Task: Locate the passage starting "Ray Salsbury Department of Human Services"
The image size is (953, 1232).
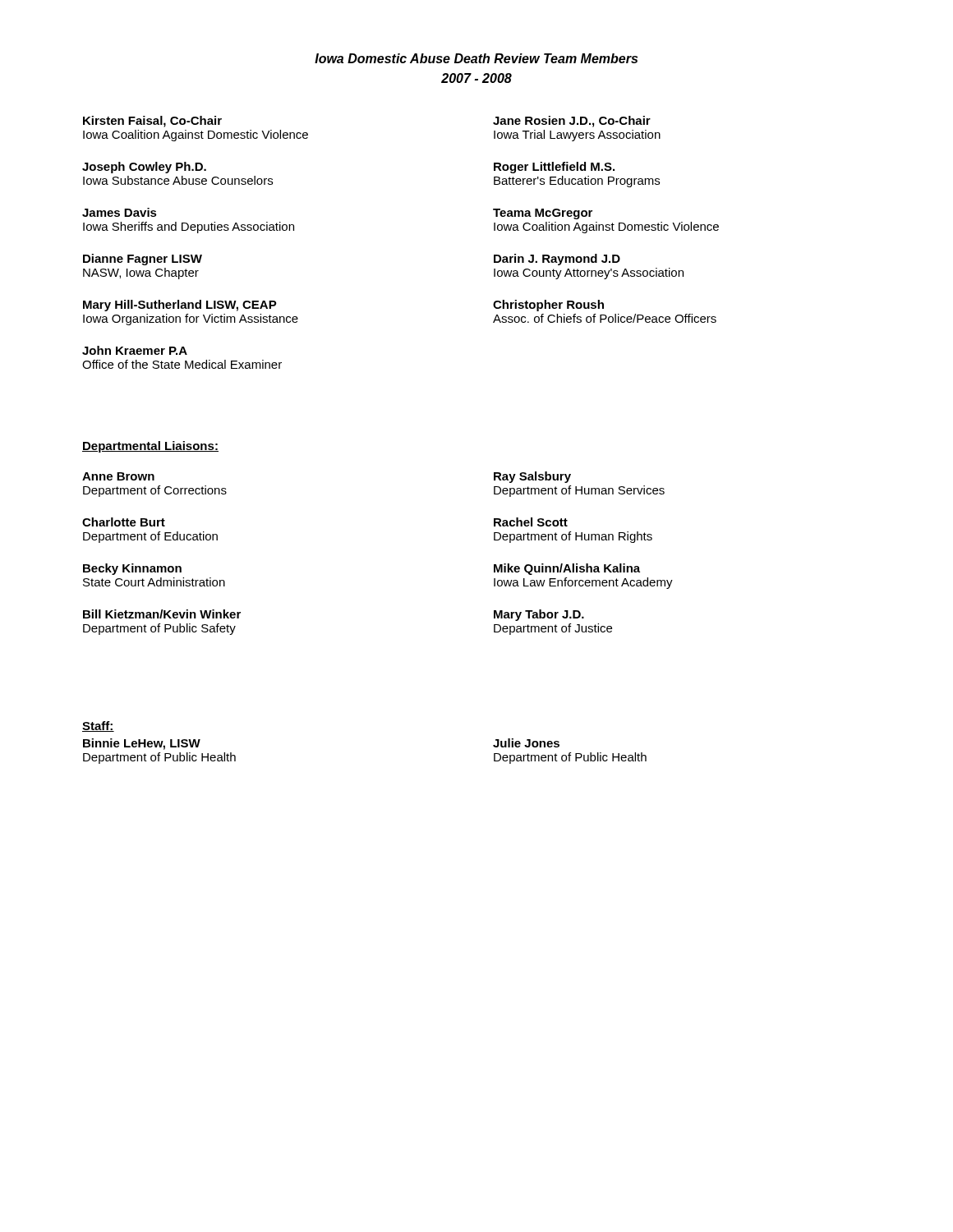Action: pos(532,477)
